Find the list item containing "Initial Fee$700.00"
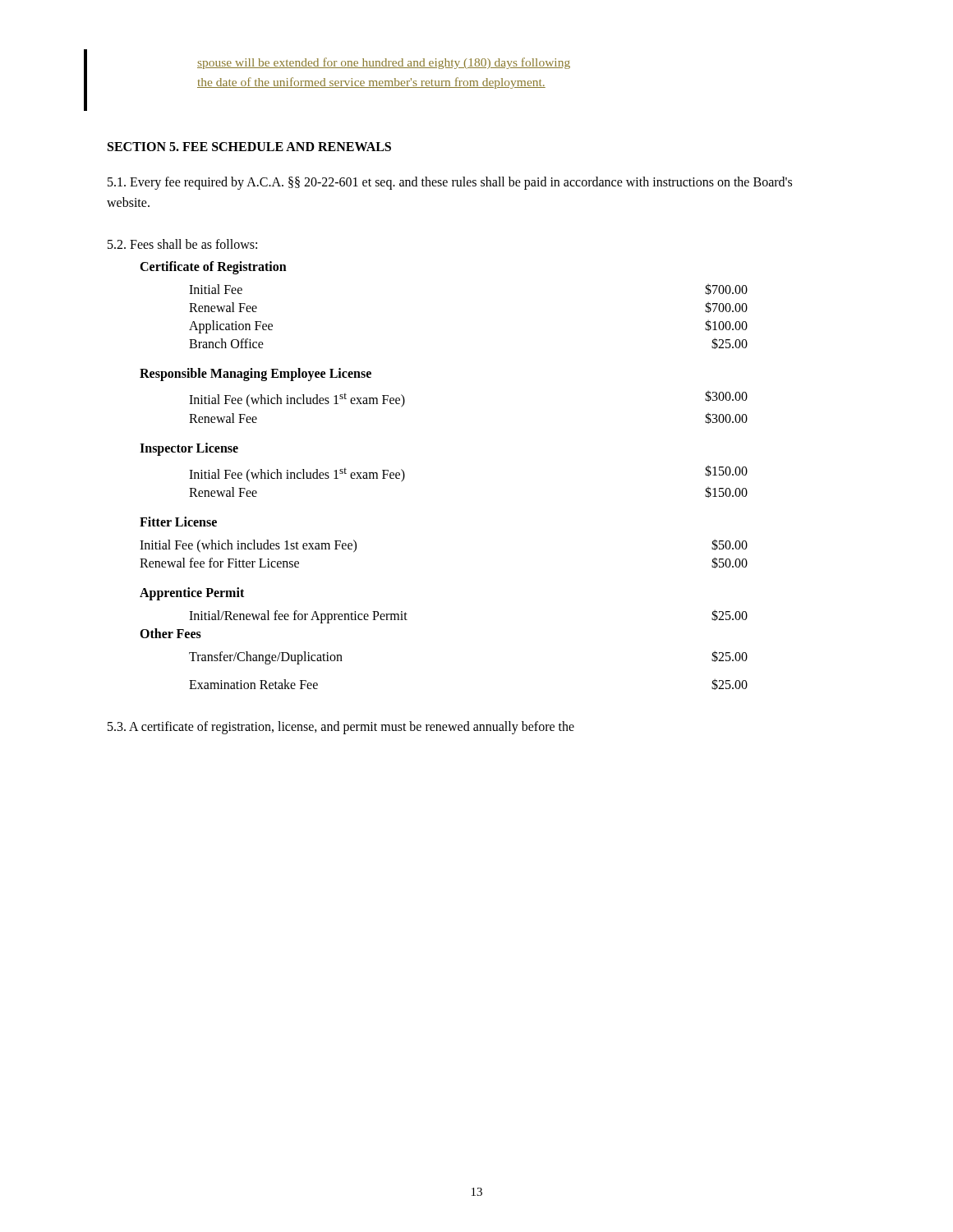The width and height of the screenshot is (953, 1232). (x=205, y=289)
